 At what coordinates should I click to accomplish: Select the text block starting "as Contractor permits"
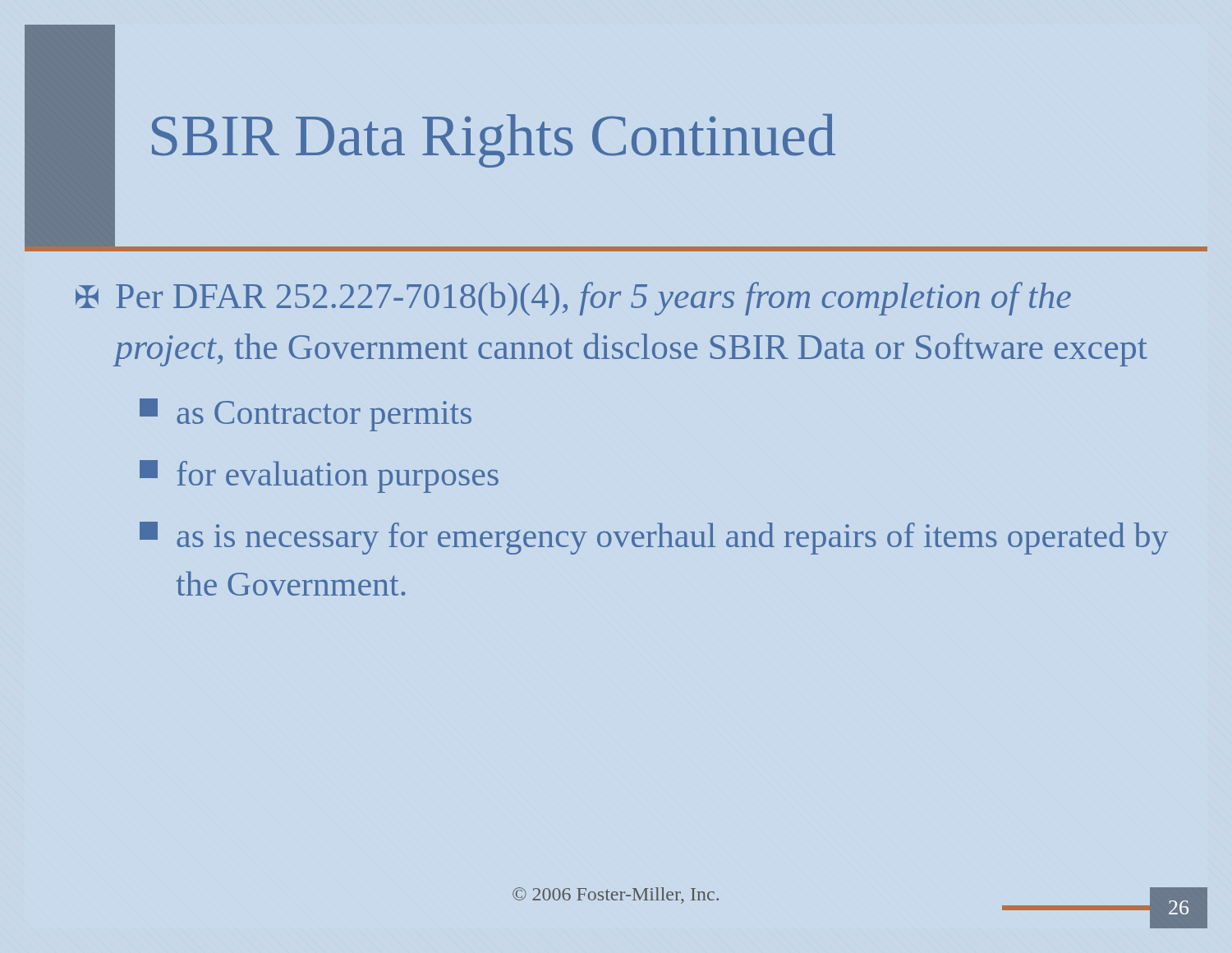point(306,413)
